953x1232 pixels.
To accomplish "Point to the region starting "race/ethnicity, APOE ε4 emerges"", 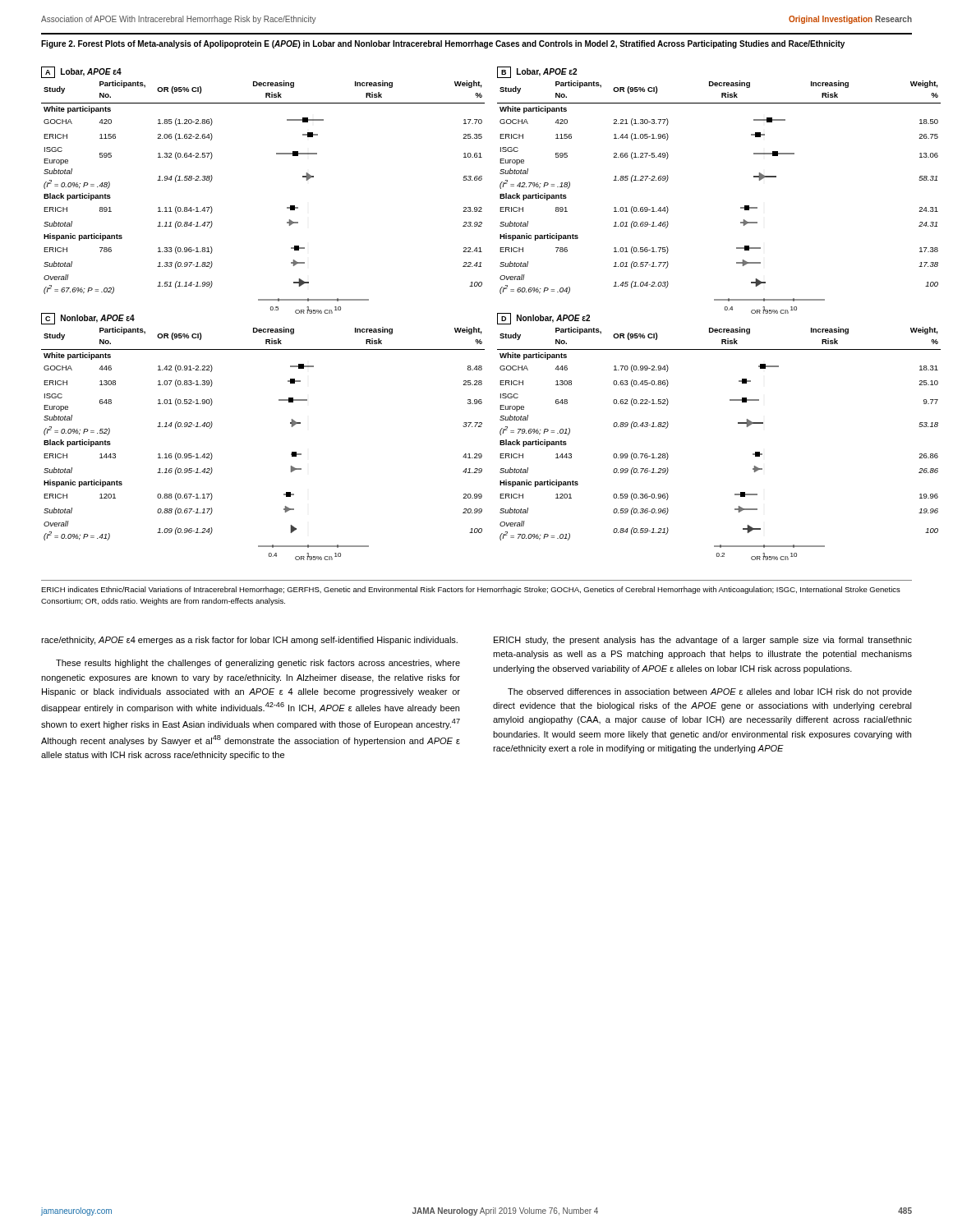I will point(251,698).
